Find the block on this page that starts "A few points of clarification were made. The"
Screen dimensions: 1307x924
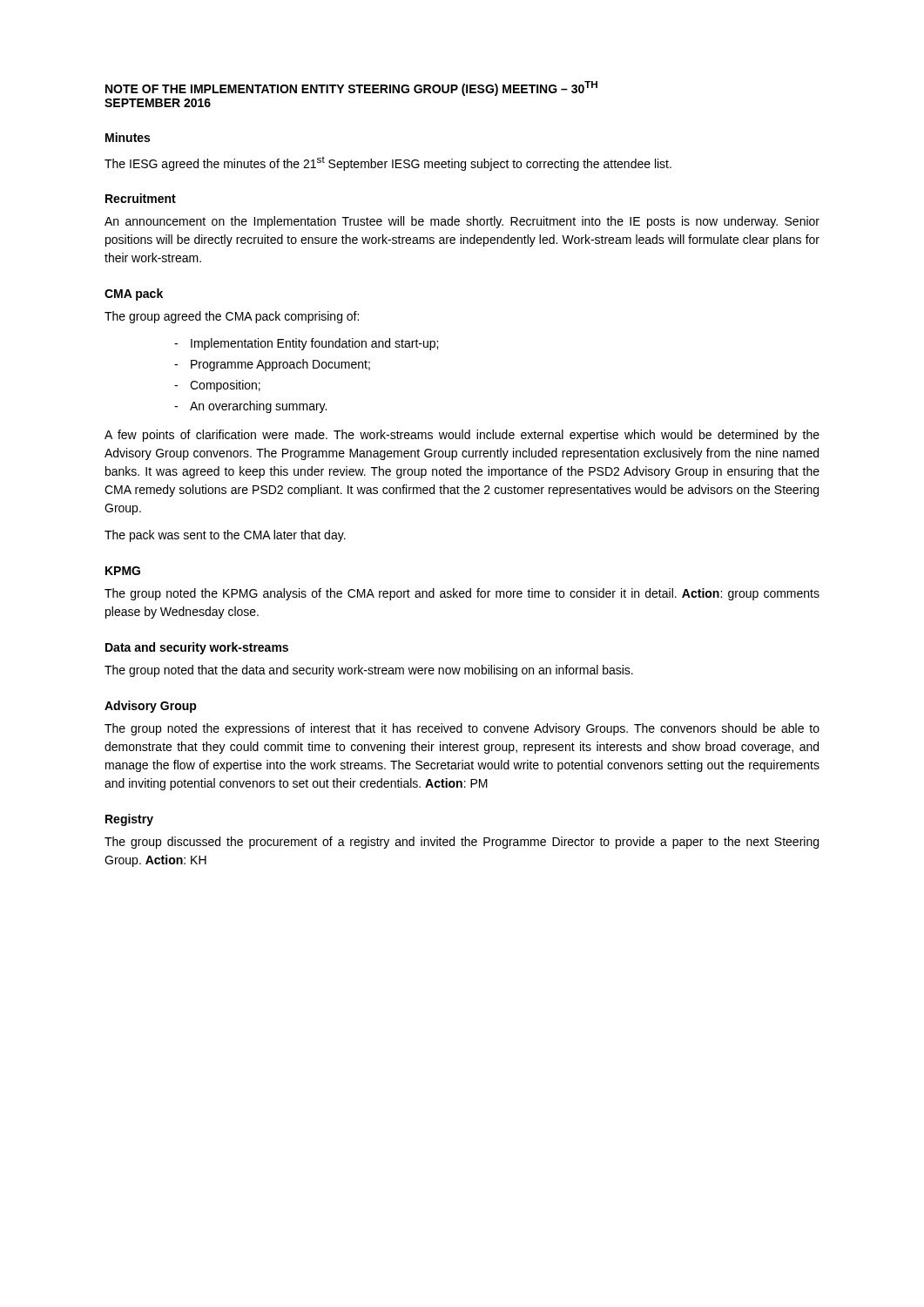tap(462, 472)
